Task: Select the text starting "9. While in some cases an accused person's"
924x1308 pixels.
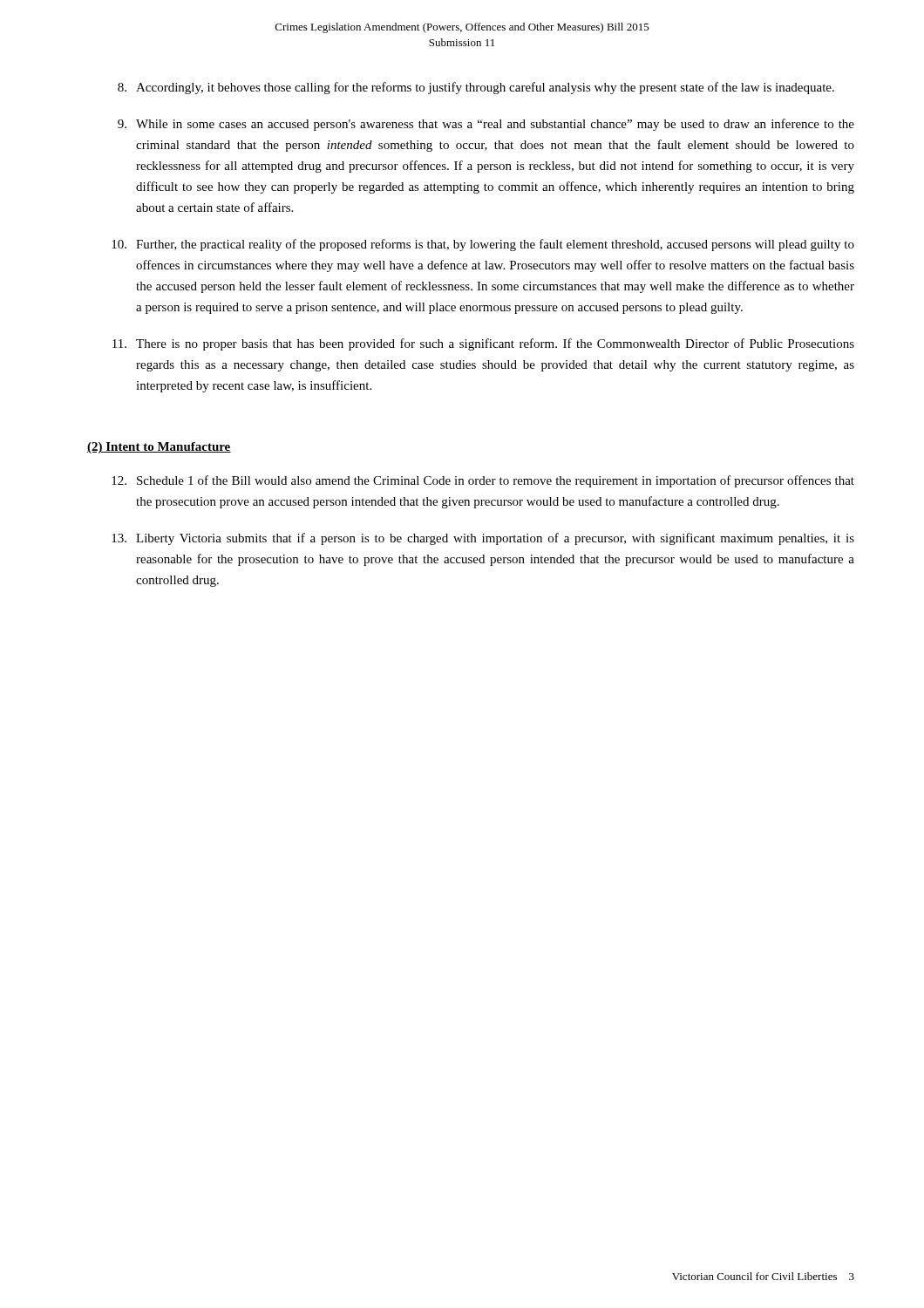Action: (471, 166)
